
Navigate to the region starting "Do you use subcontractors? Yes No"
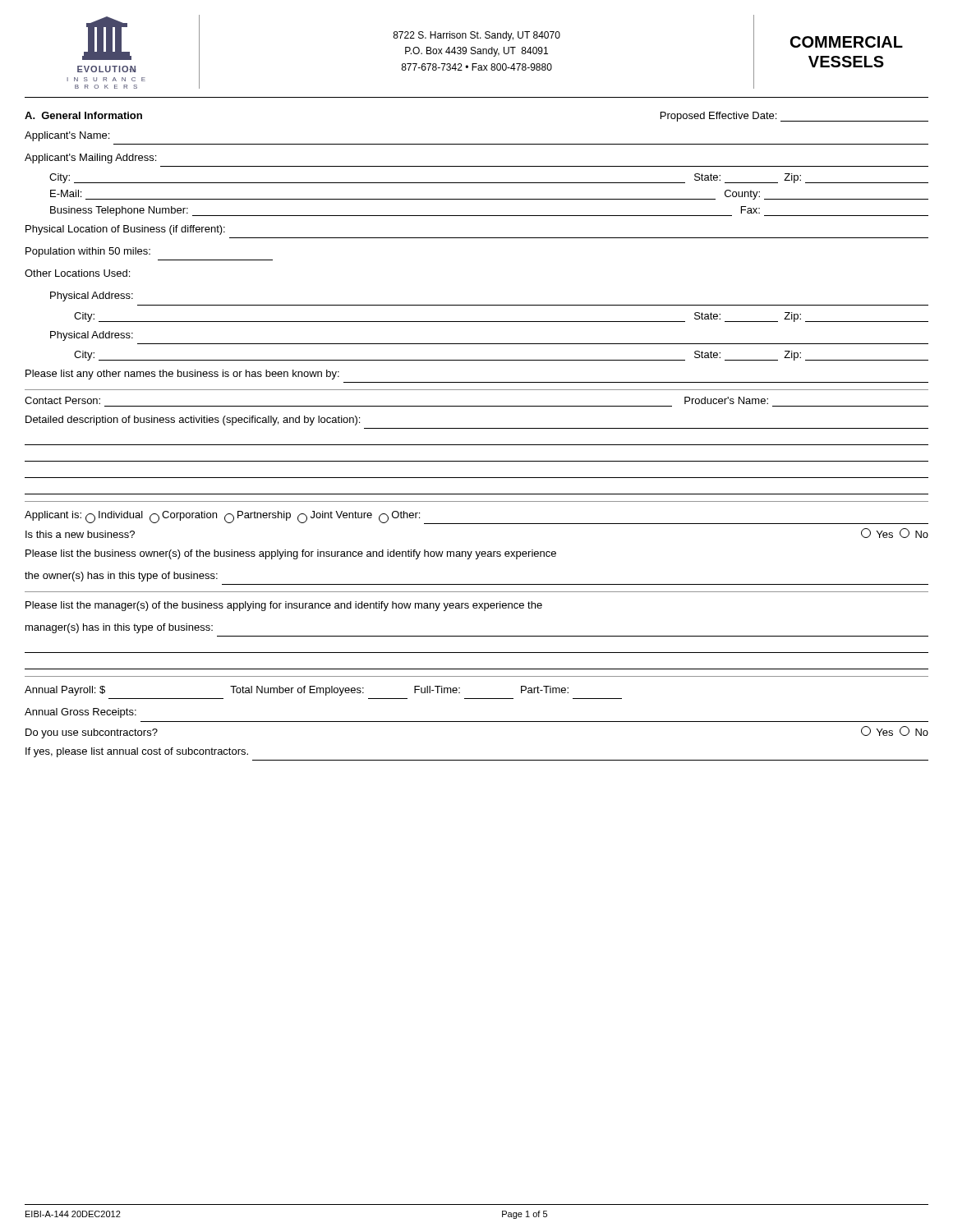tap(476, 732)
